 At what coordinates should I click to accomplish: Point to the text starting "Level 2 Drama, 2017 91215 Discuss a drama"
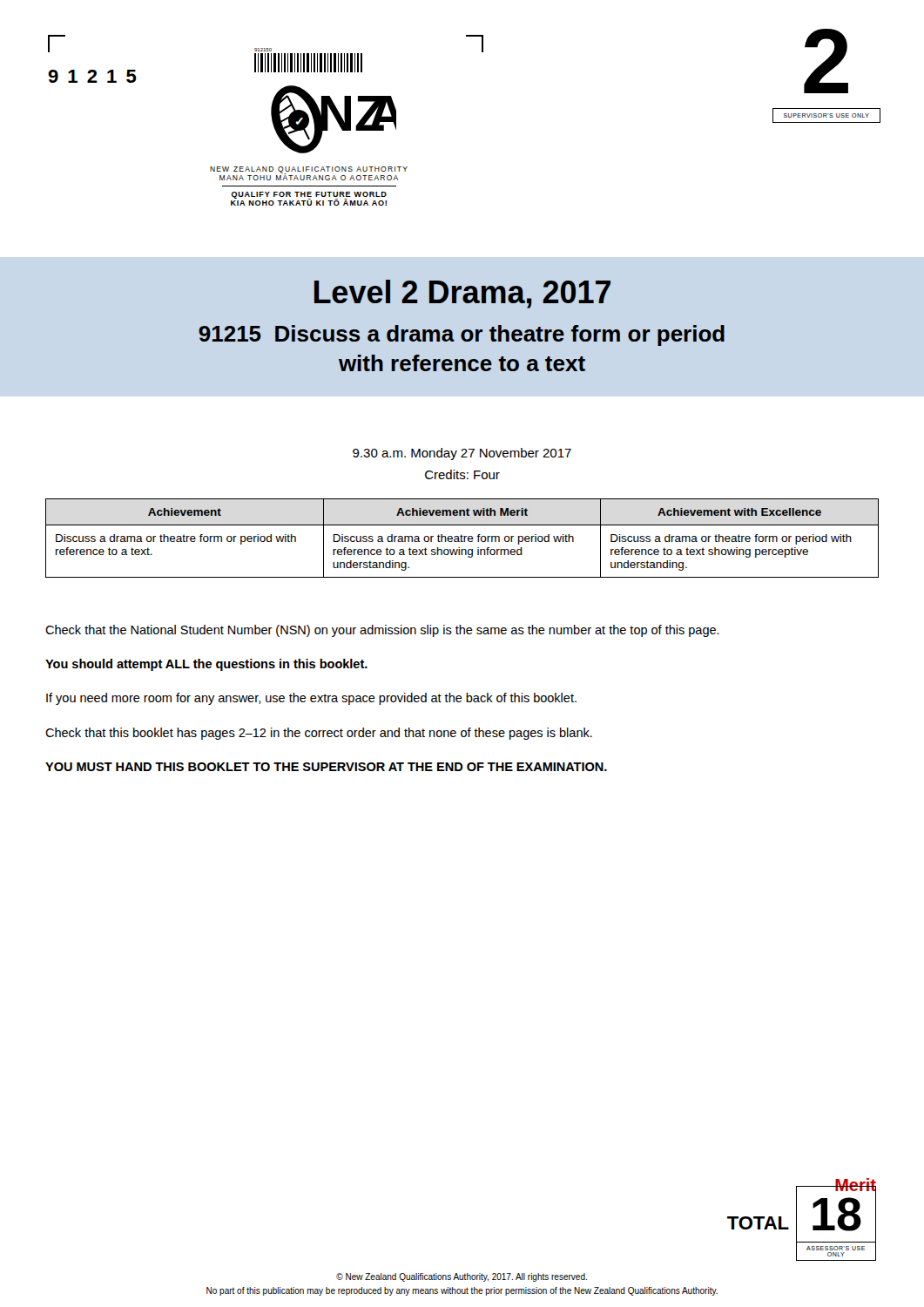point(462,327)
